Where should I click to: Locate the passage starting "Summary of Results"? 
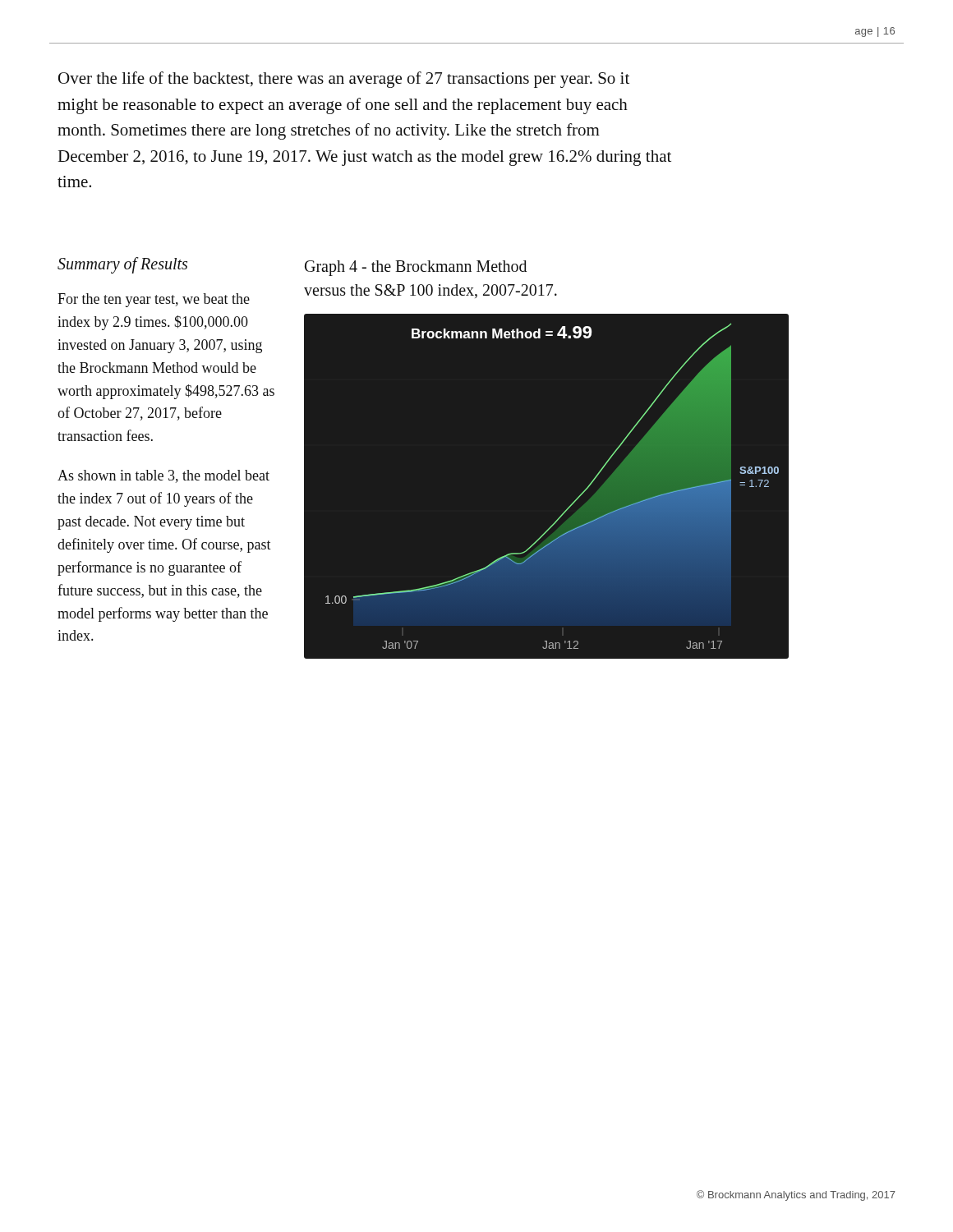click(123, 264)
